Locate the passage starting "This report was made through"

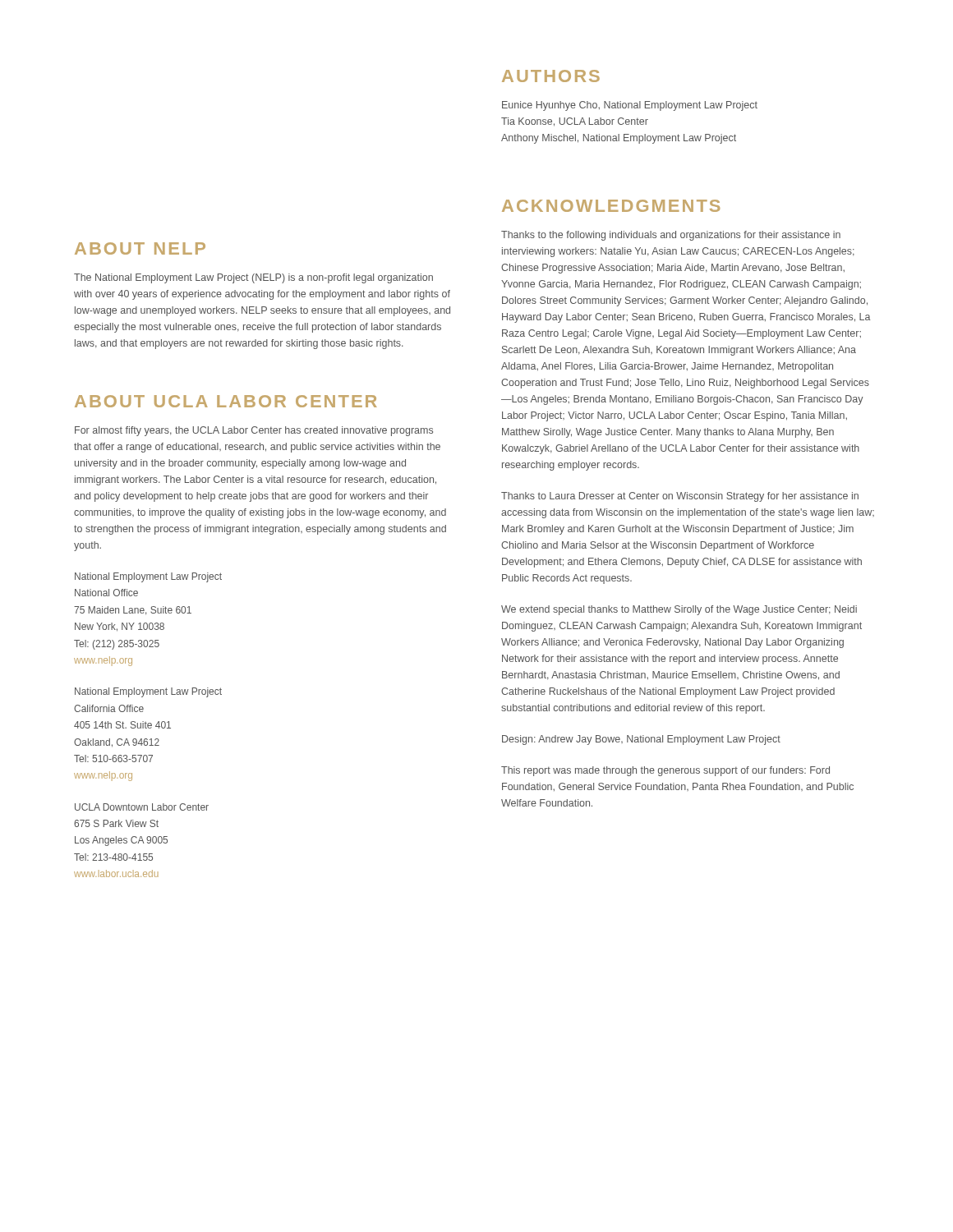pos(690,787)
